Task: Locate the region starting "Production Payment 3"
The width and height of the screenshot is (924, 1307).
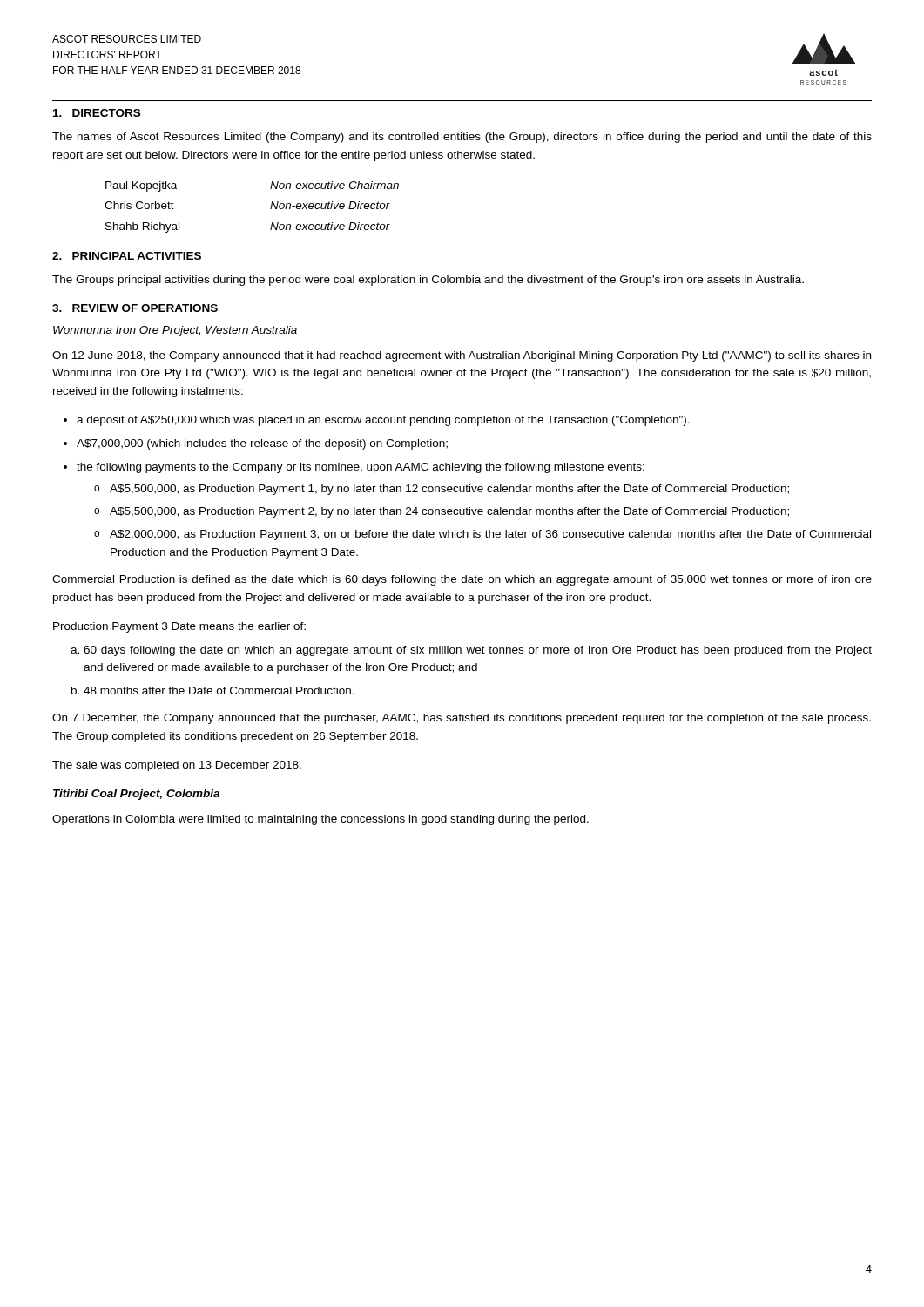Action: (x=179, y=627)
